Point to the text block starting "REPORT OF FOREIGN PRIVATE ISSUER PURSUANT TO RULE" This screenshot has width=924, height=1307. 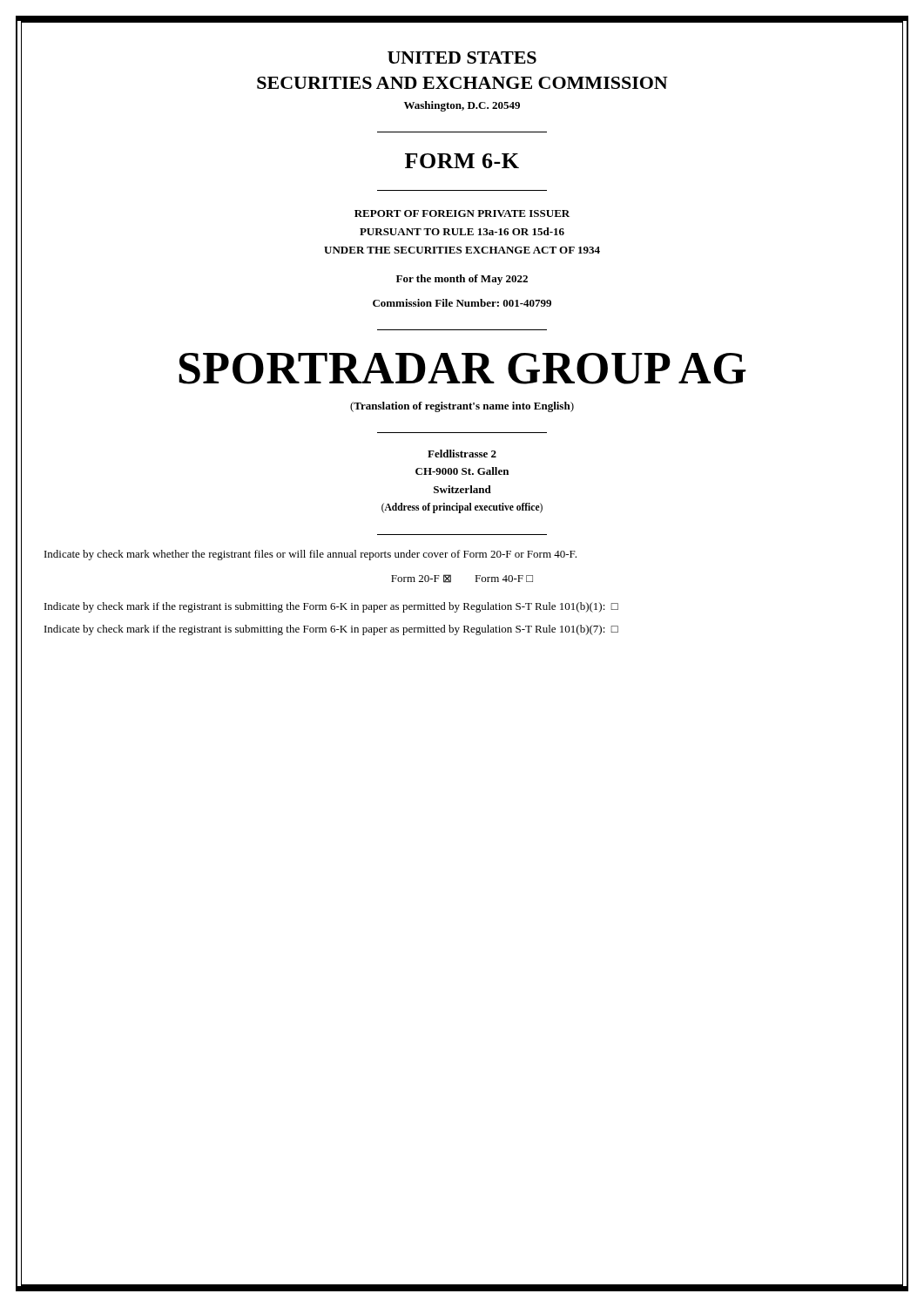pyautogui.click(x=462, y=232)
